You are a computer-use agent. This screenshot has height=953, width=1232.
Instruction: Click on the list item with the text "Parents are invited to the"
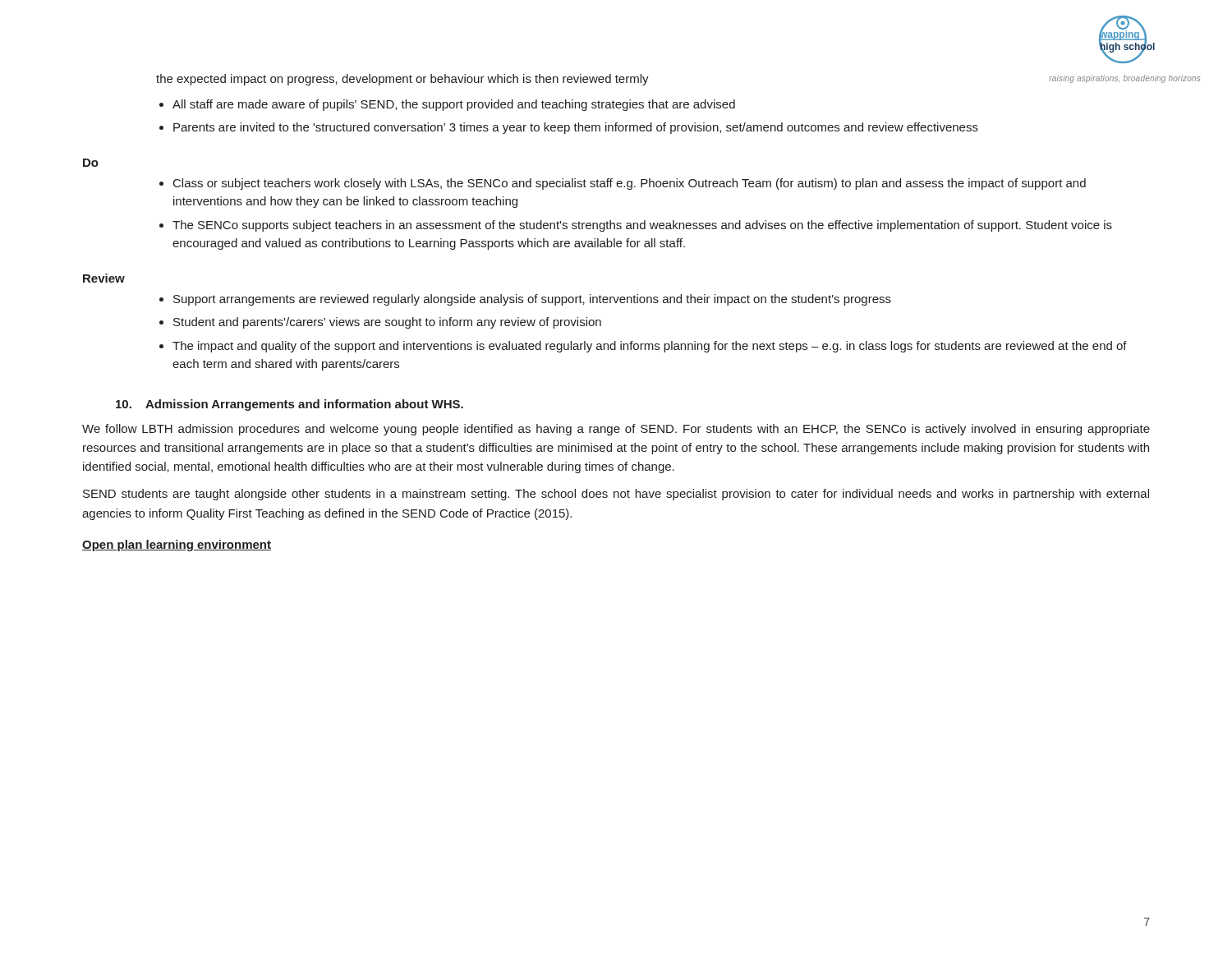(x=575, y=127)
